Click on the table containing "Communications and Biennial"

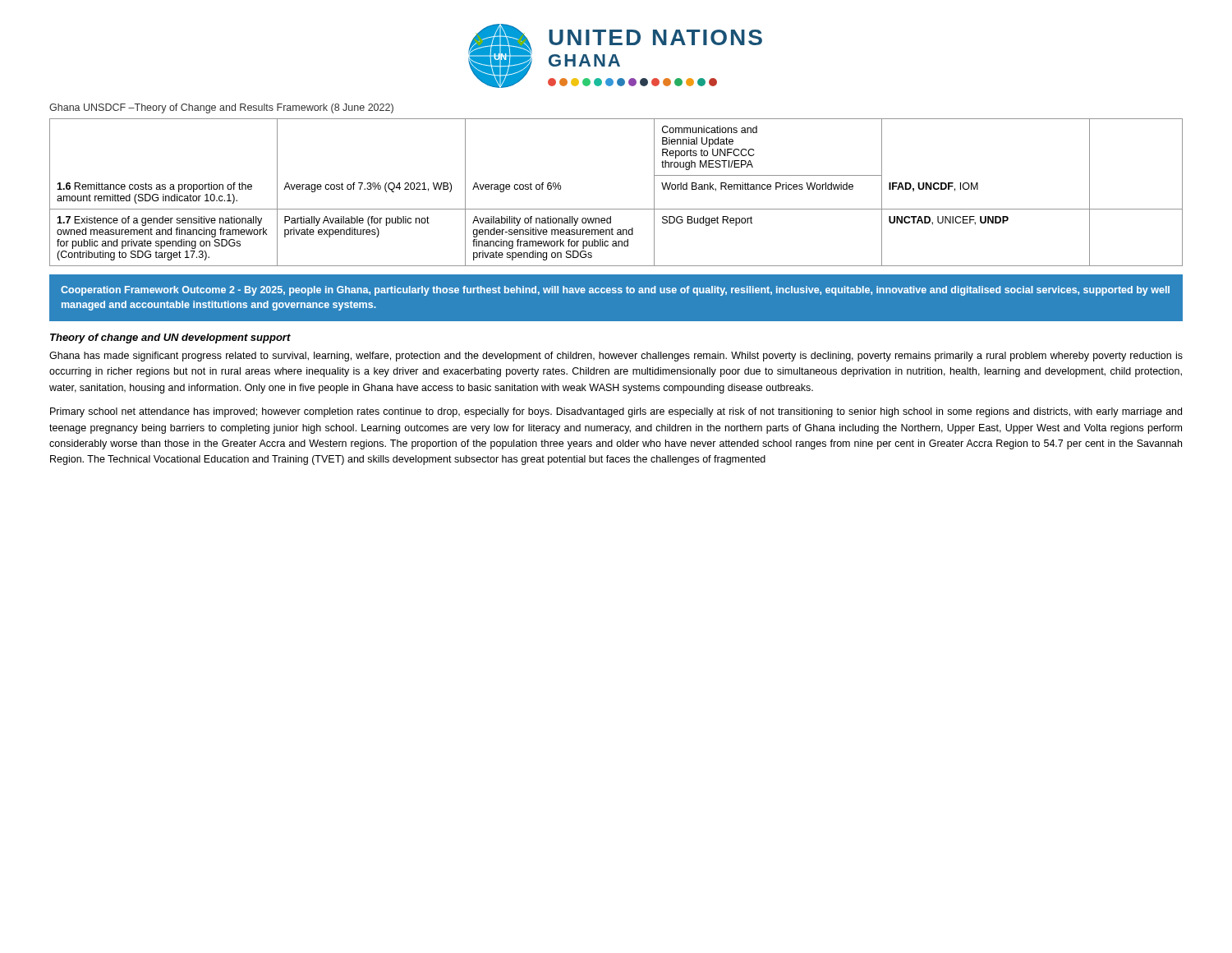coord(616,192)
